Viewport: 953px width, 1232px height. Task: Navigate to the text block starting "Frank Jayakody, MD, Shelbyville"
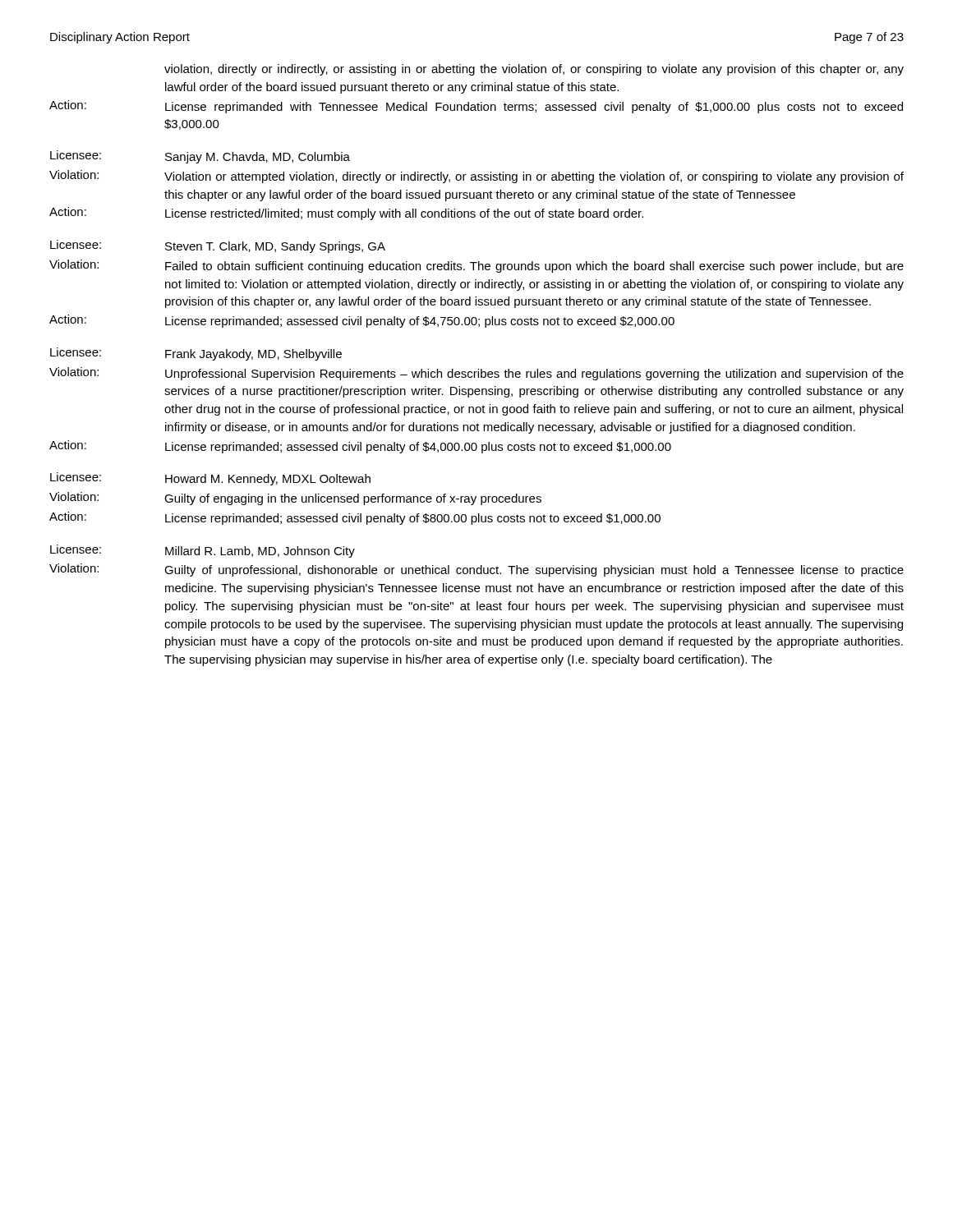pos(253,353)
